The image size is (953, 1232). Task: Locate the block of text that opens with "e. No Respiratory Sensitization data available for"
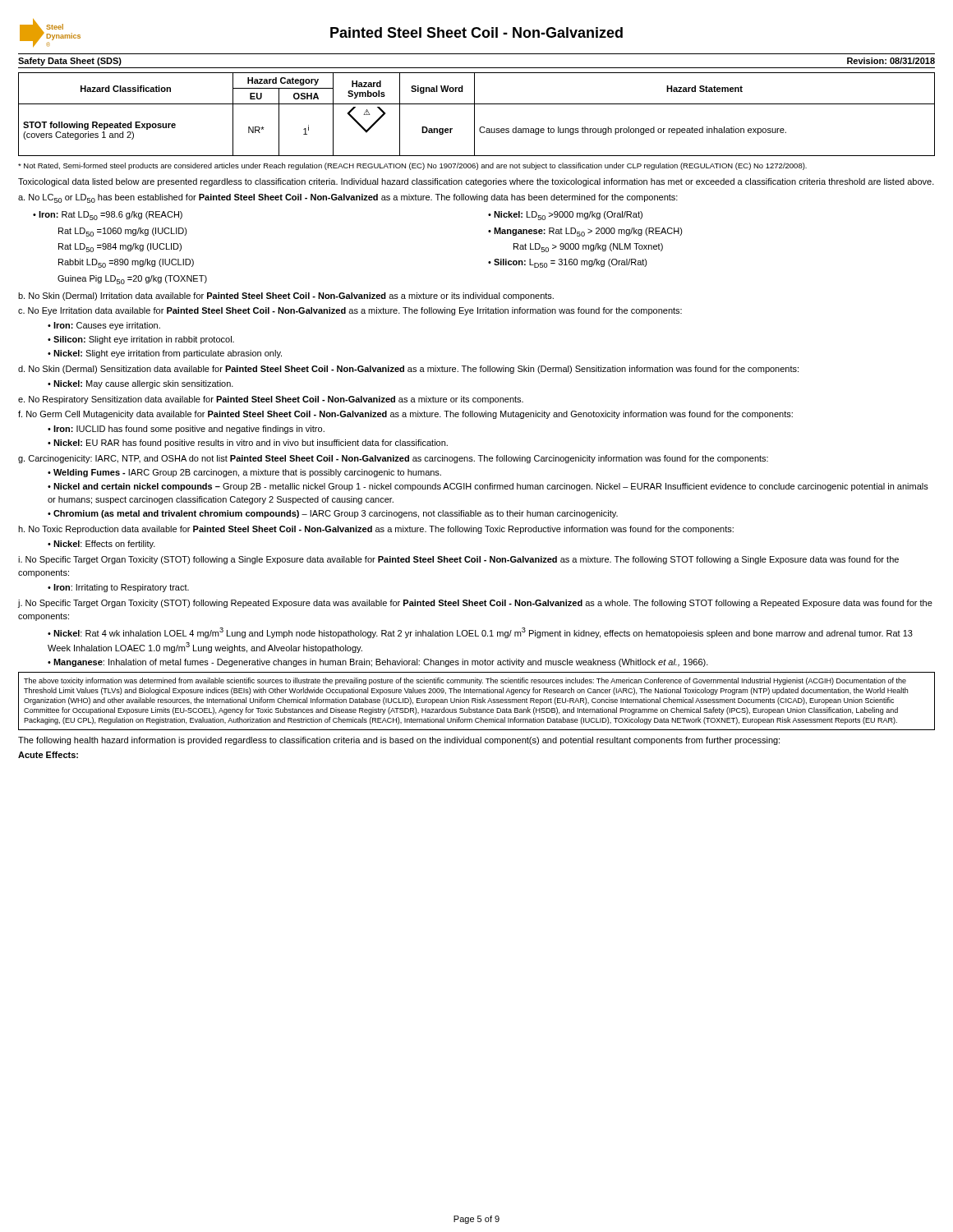coord(271,399)
